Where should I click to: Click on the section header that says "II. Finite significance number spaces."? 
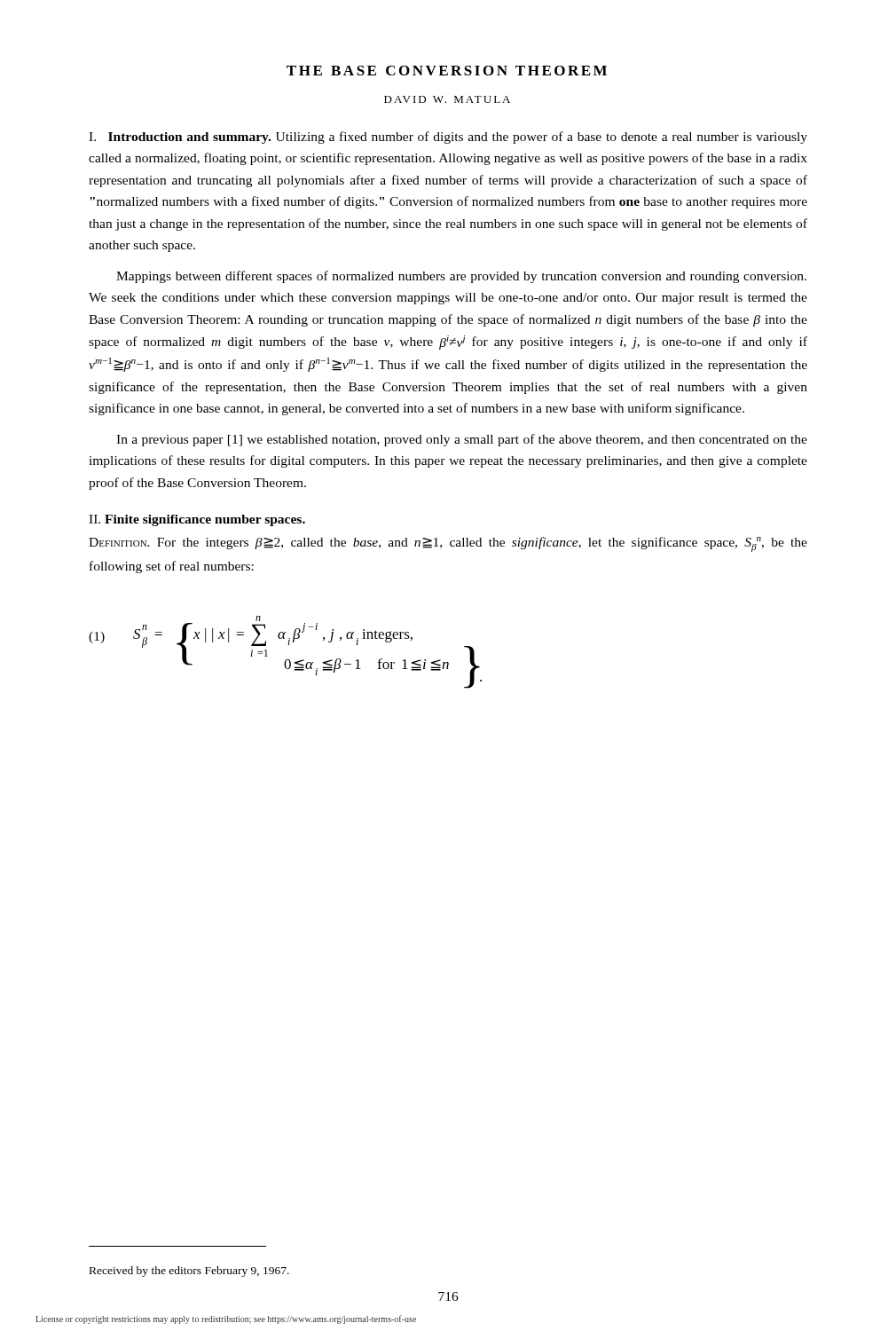point(197,519)
